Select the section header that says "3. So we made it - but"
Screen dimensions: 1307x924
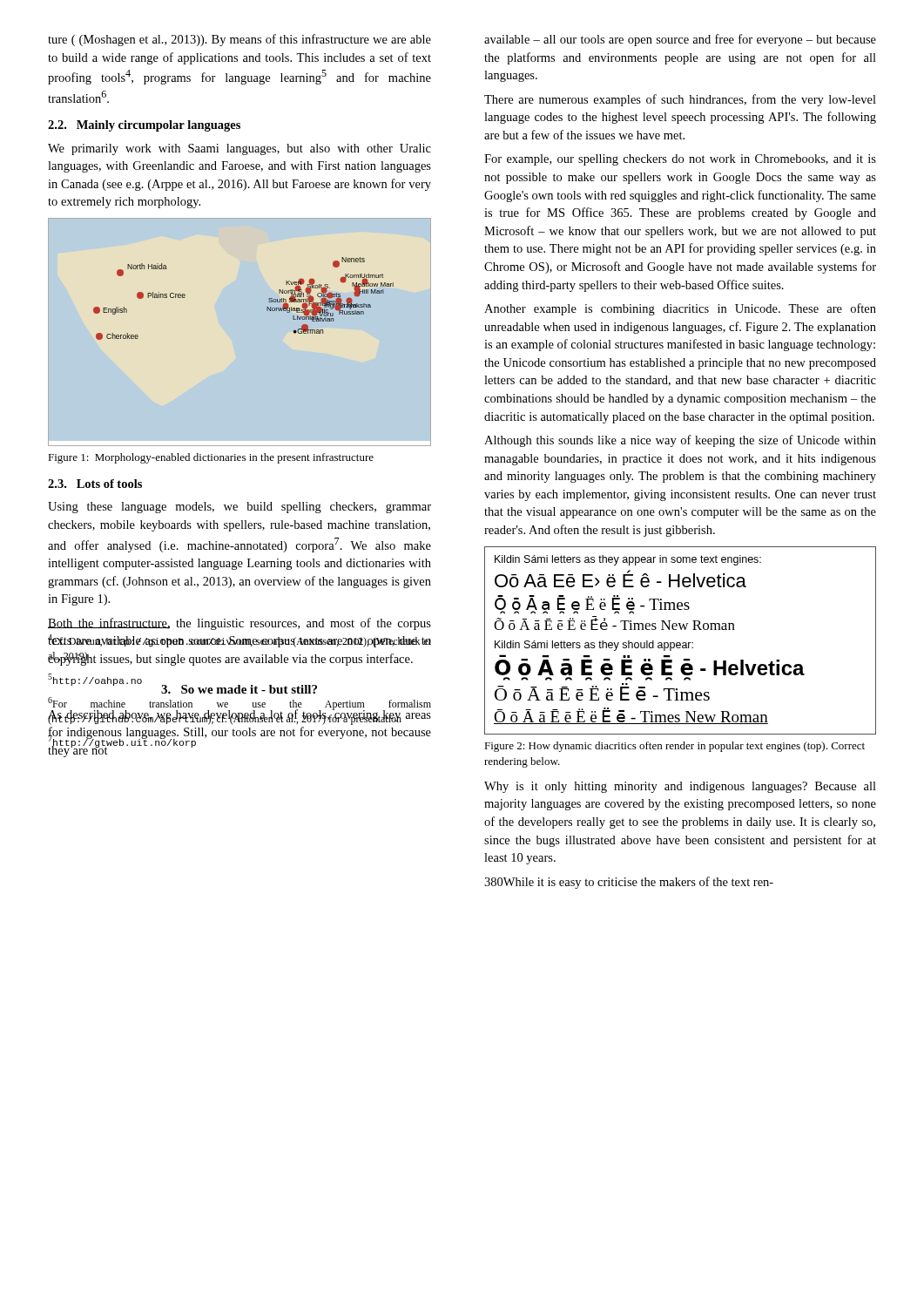pyautogui.click(x=239, y=689)
